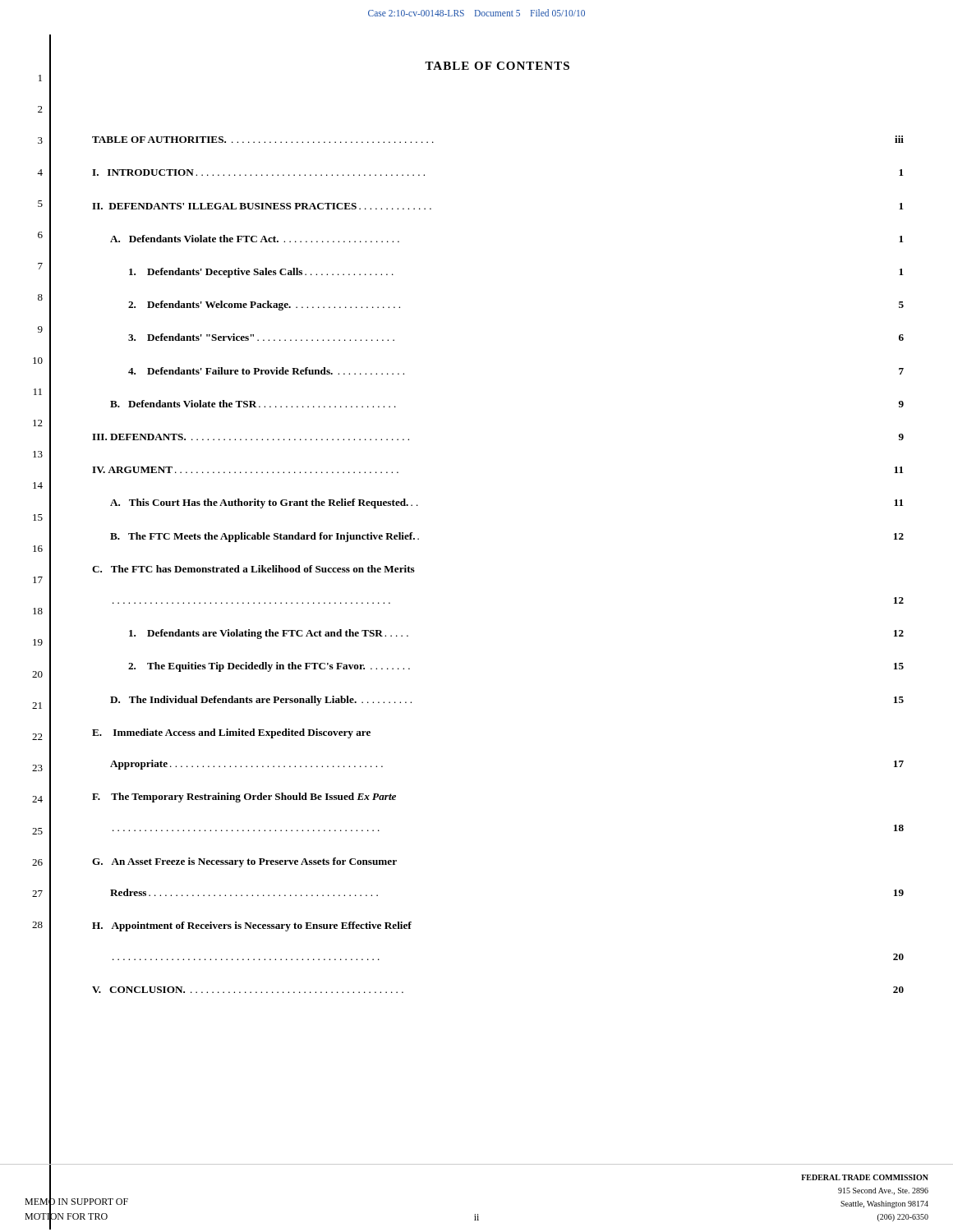Locate the block of text that opens with "I. INTRODUCTION . . . . ."

click(150, 172)
